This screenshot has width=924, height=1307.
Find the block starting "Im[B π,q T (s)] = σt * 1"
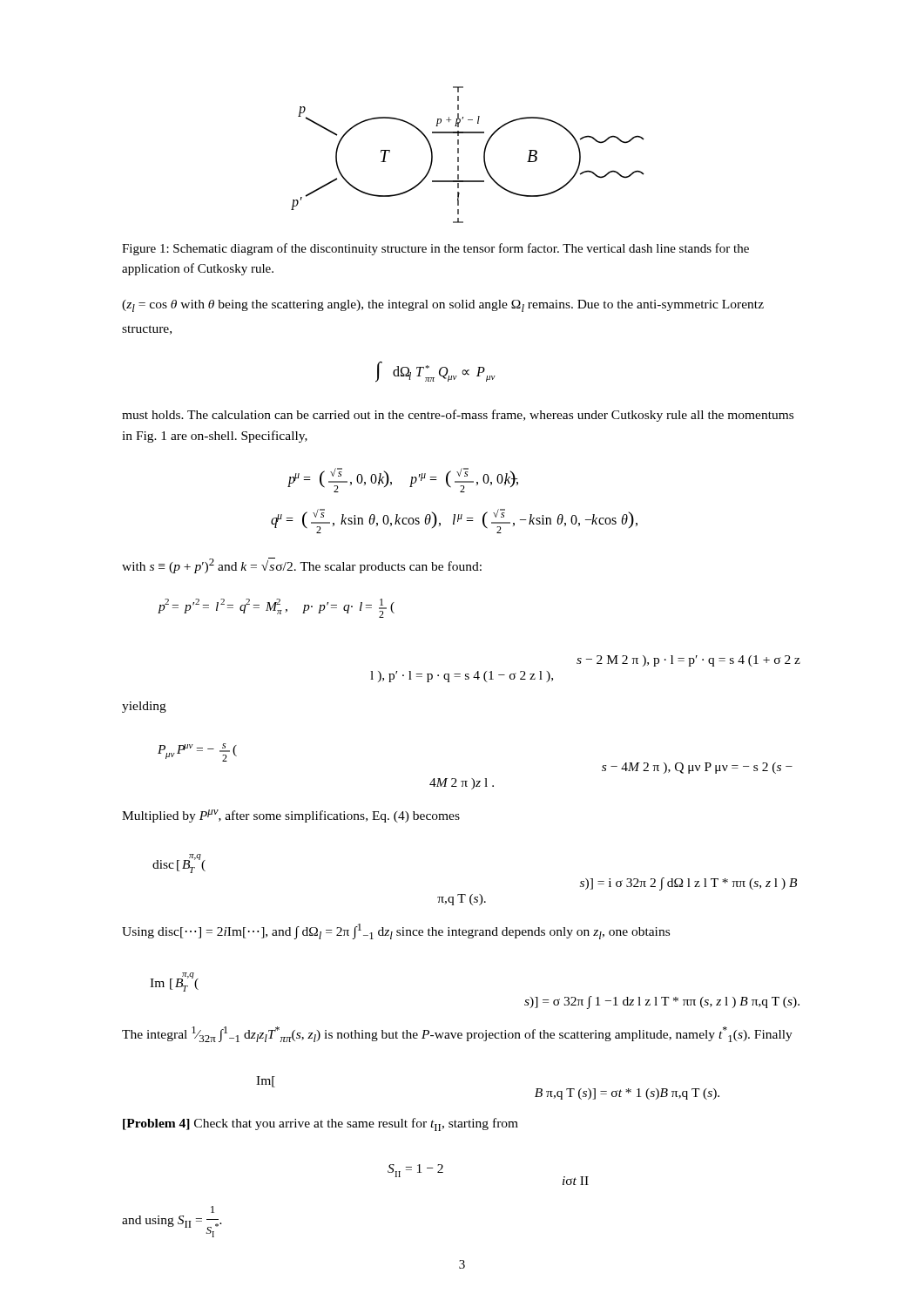click(273, 1087)
